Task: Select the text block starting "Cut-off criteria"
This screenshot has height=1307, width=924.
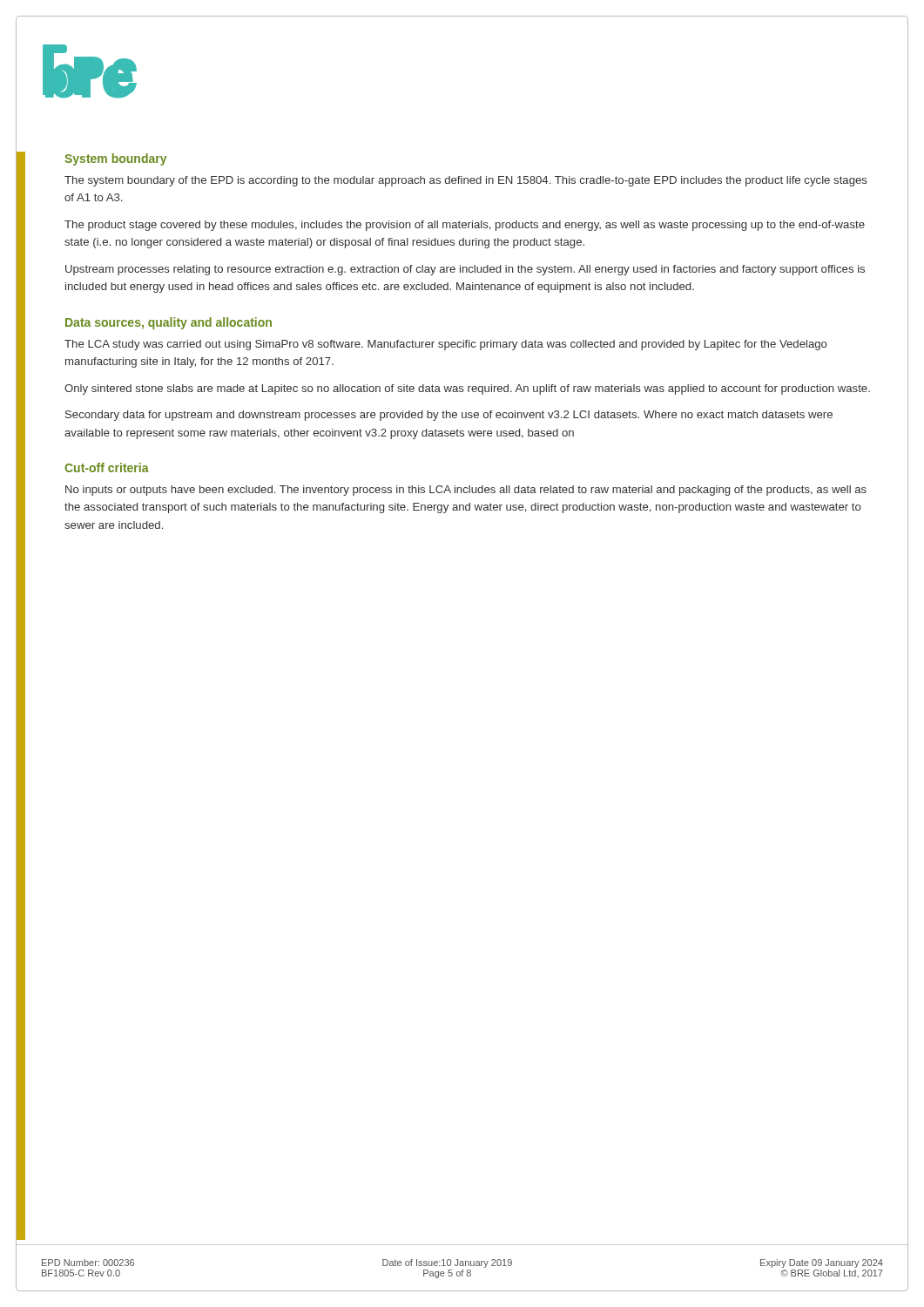Action: (x=106, y=468)
